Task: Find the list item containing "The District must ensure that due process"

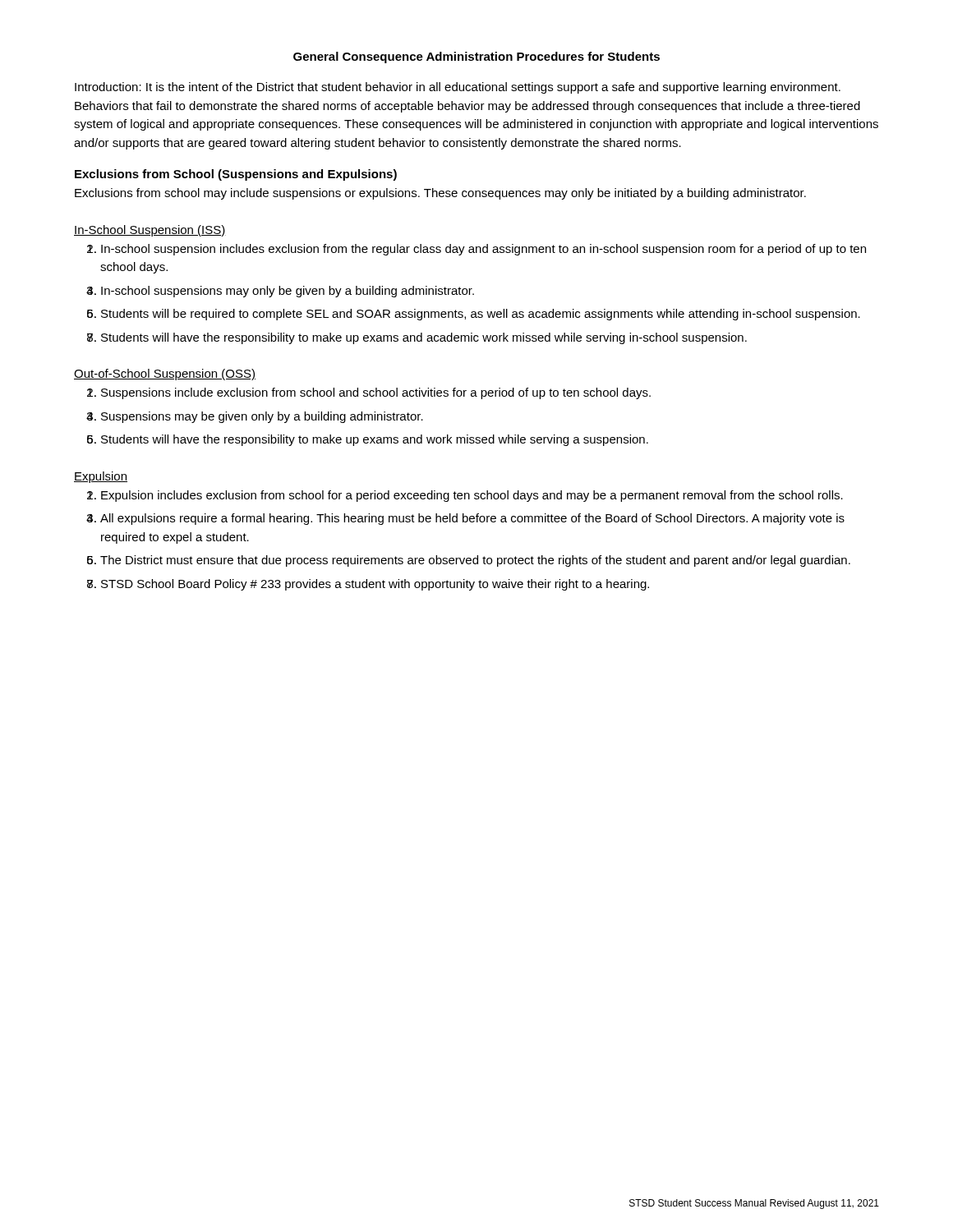Action: point(490,560)
